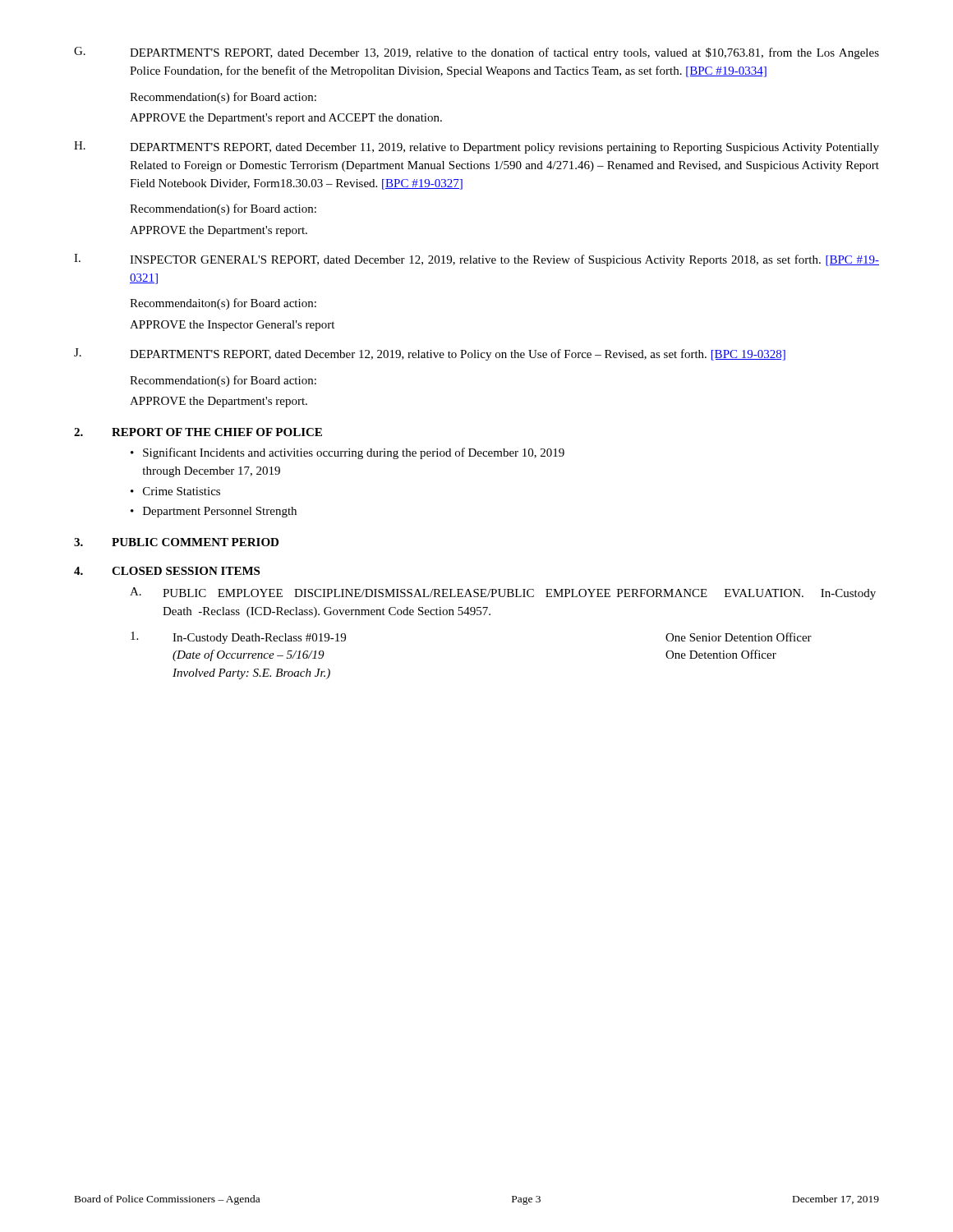Viewport: 953px width, 1232px height.
Task: Select the text block starting "Crime Statistics"
Action: pos(182,491)
